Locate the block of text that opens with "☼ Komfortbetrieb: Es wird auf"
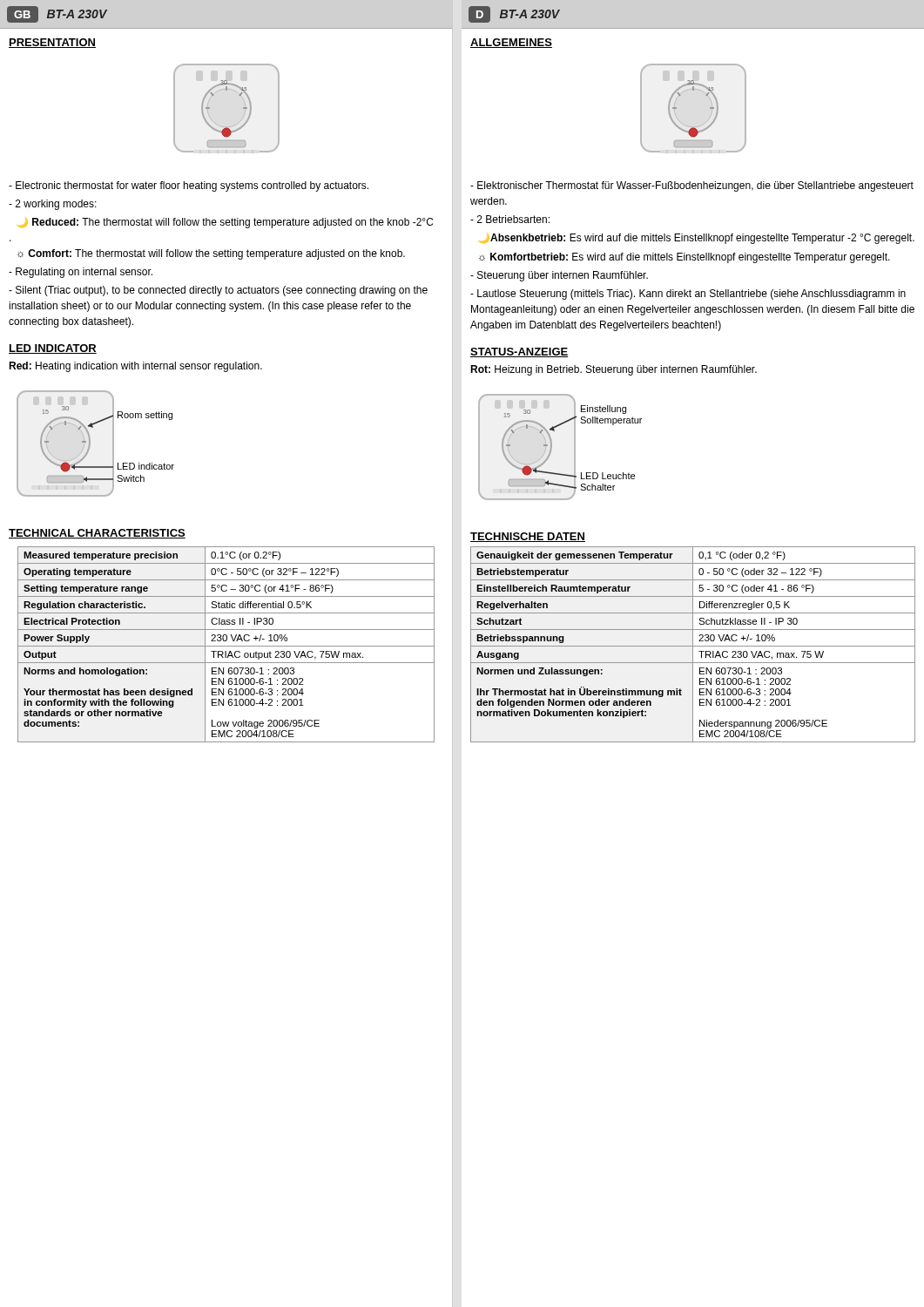Screen dimensions: 1307x924 [684, 257]
